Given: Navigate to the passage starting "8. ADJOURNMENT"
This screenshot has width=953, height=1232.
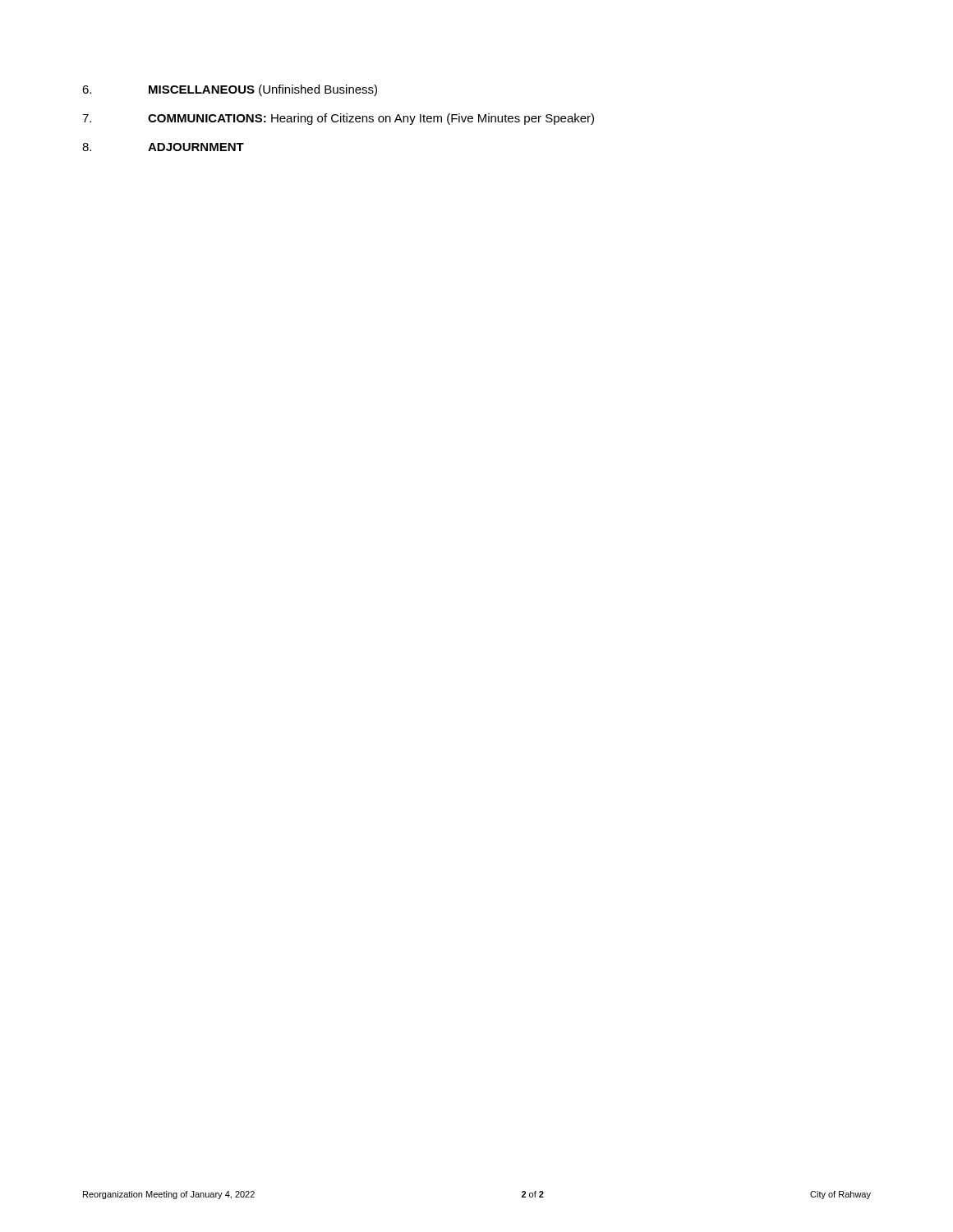Looking at the screenshot, I should (163, 147).
